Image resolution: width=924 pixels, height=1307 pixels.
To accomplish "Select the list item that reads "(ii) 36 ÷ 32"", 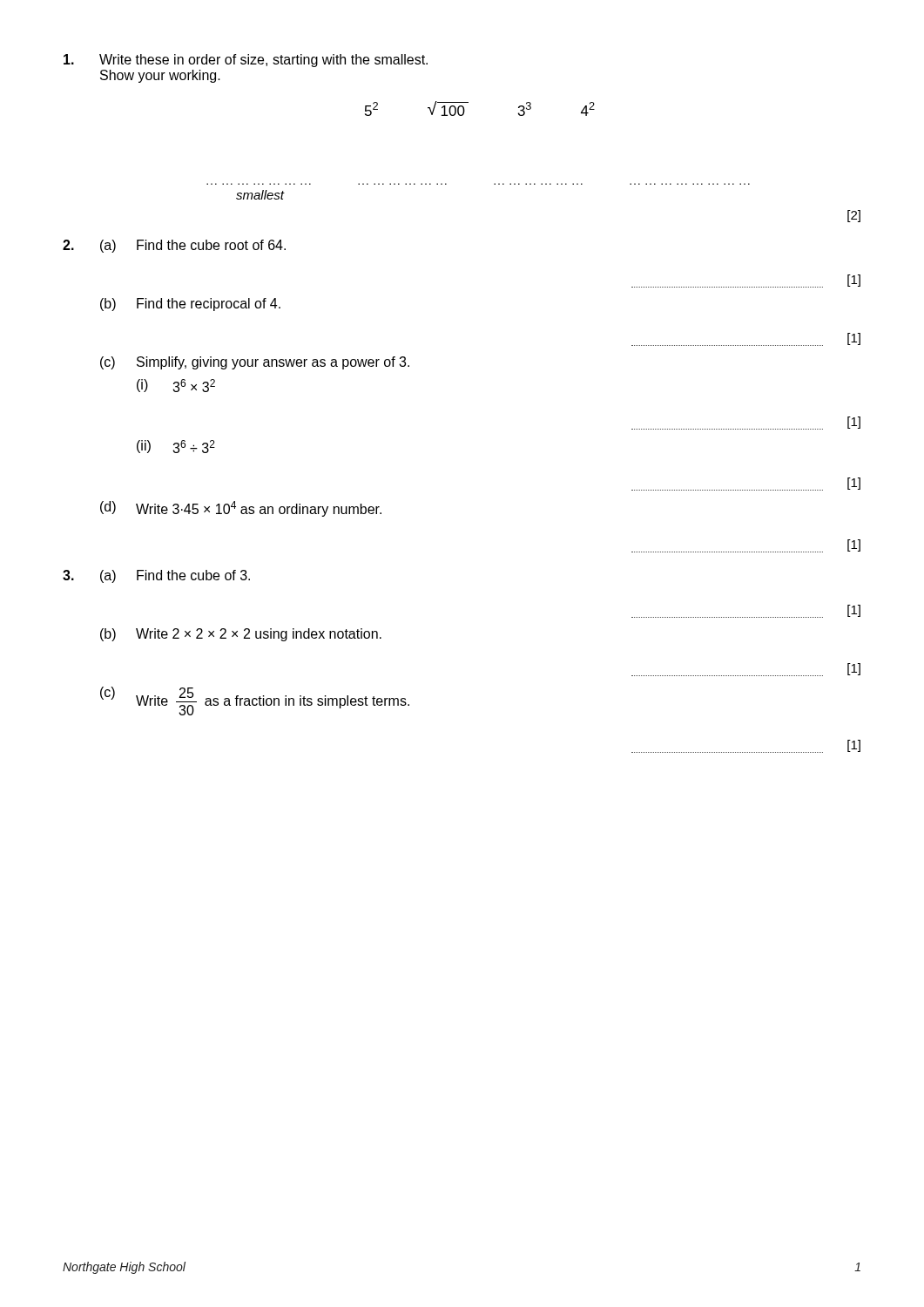I will pos(175,448).
